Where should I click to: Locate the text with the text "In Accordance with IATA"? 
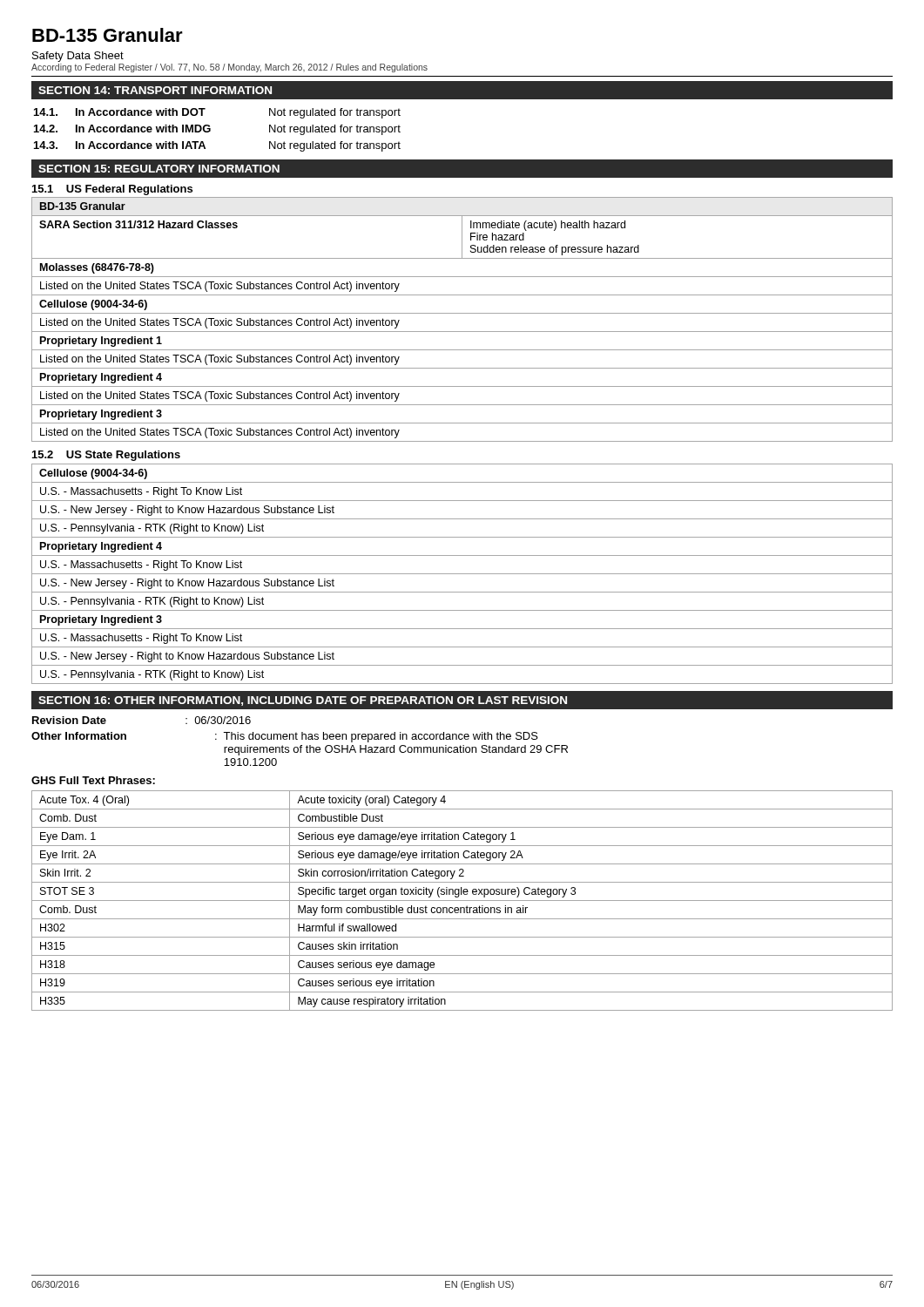tap(141, 145)
